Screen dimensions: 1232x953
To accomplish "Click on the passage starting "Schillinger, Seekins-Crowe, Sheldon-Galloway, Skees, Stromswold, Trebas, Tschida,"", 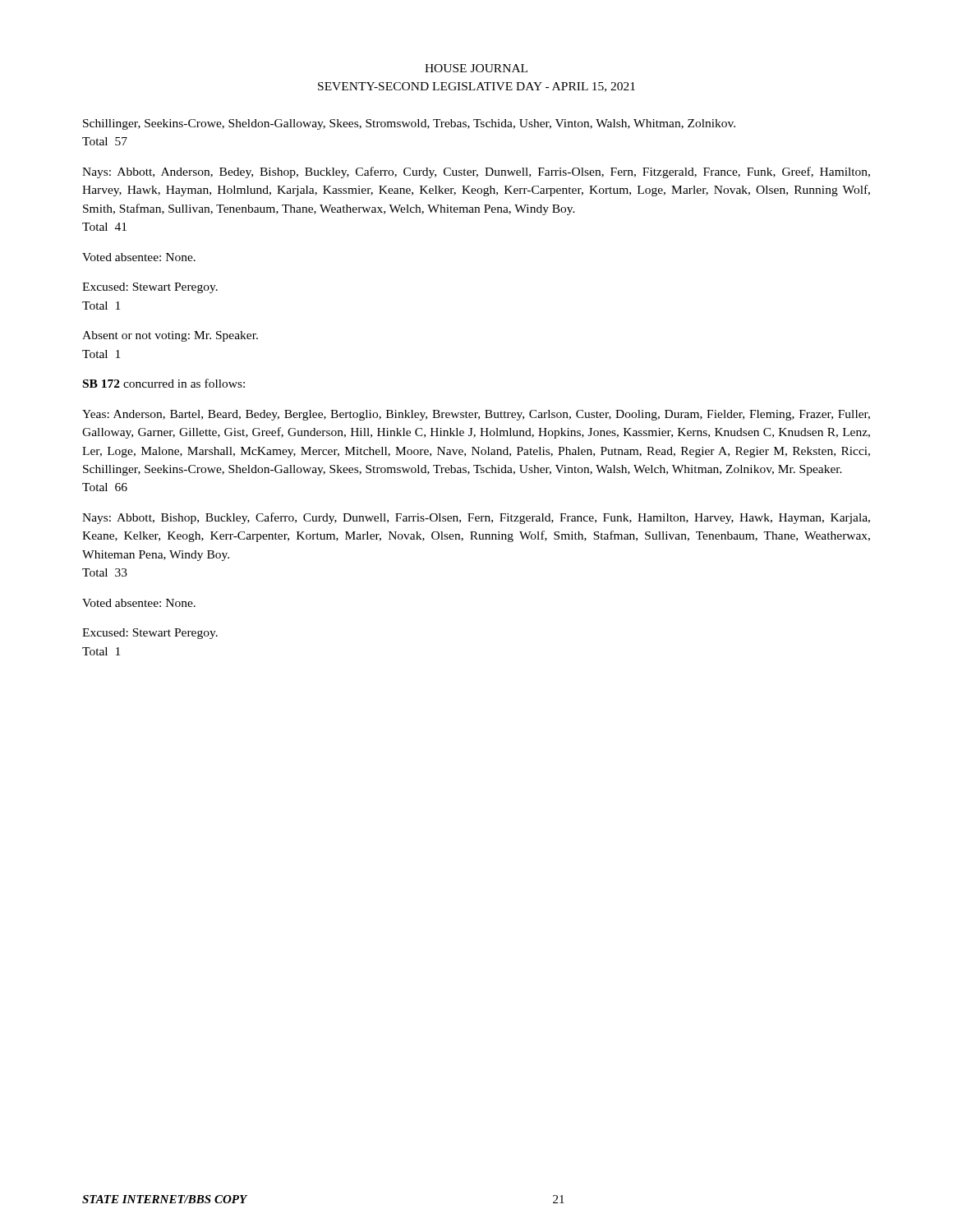I will 476,133.
